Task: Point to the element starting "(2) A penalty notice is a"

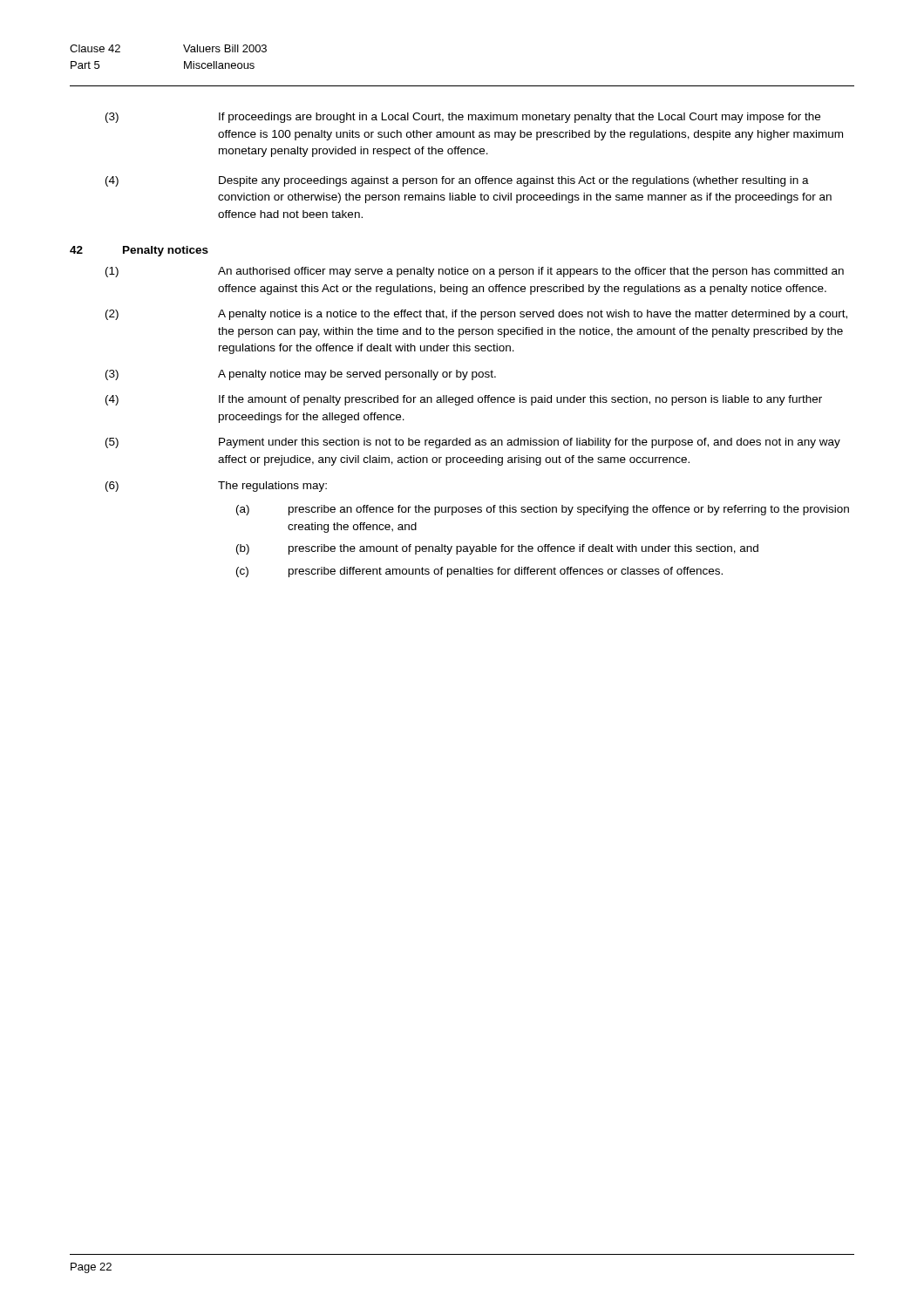Action: click(x=462, y=331)
